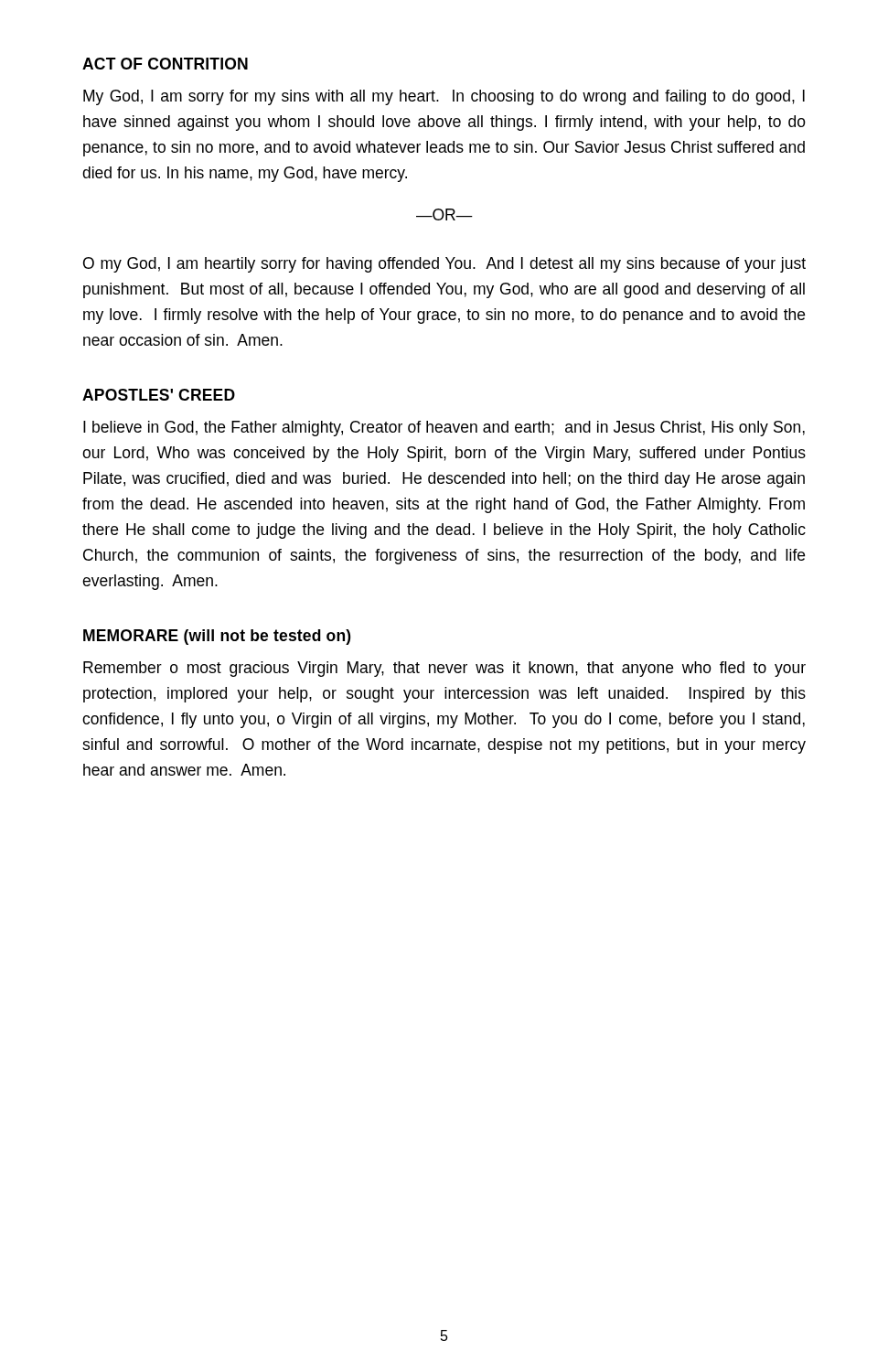Find the text starting "APOSTLES' CREED"
The height and width of the screenshot is (1372, 888).
(159, 395)
